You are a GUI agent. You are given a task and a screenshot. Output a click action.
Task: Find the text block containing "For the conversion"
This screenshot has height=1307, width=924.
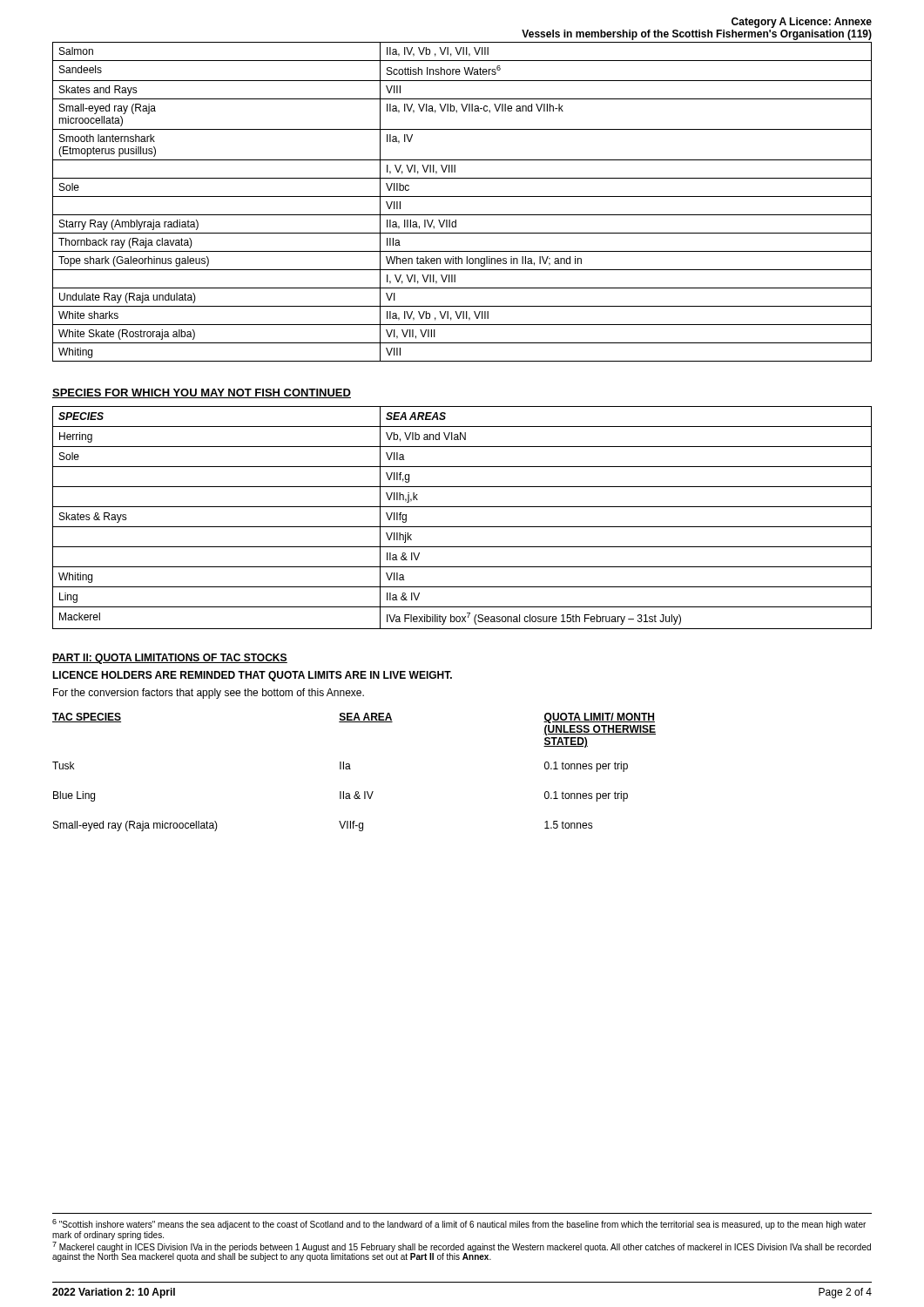point(209,693)
